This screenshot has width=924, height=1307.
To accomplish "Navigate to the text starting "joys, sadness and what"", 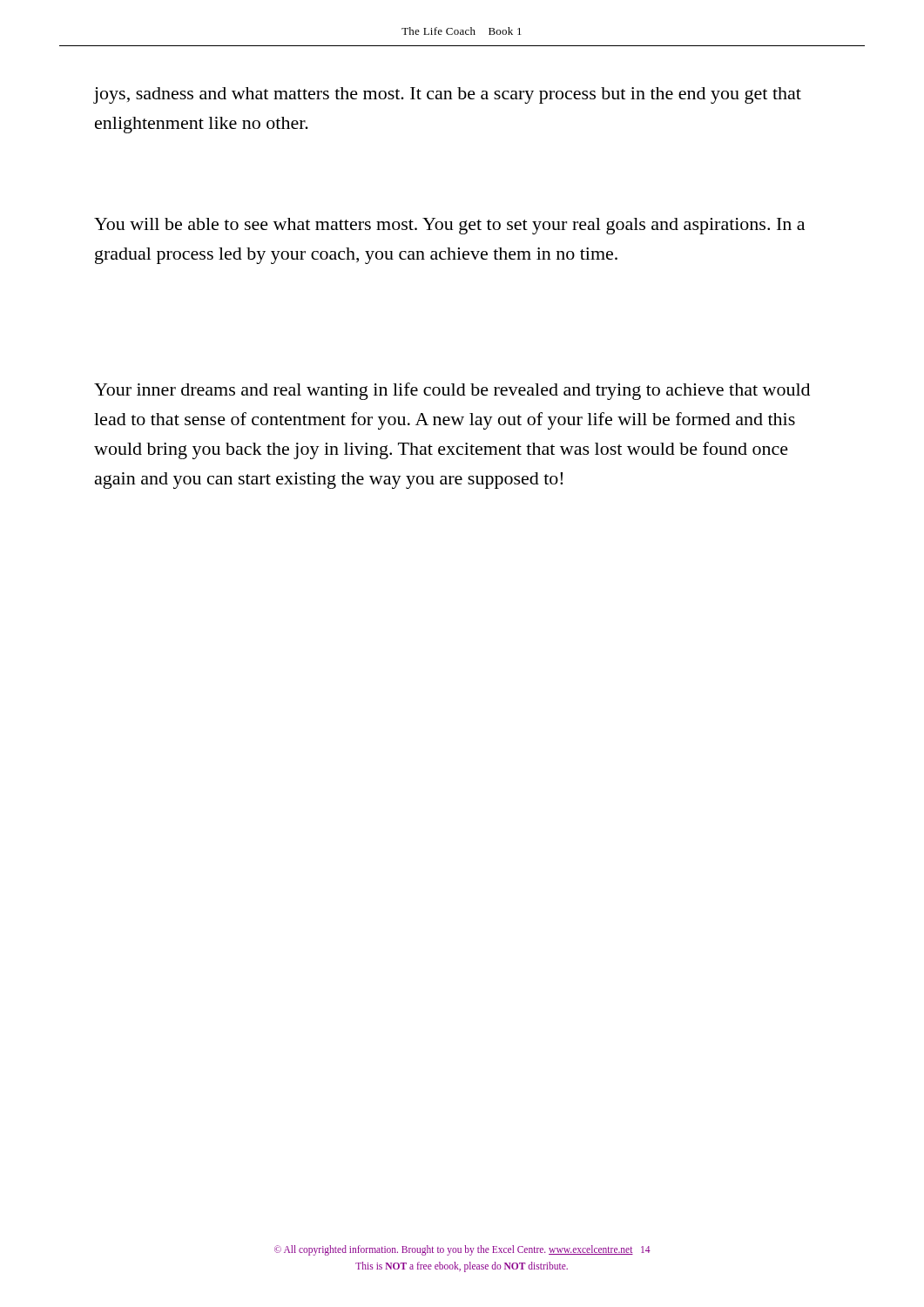I will pyautogui.click(x=448, y=108).
